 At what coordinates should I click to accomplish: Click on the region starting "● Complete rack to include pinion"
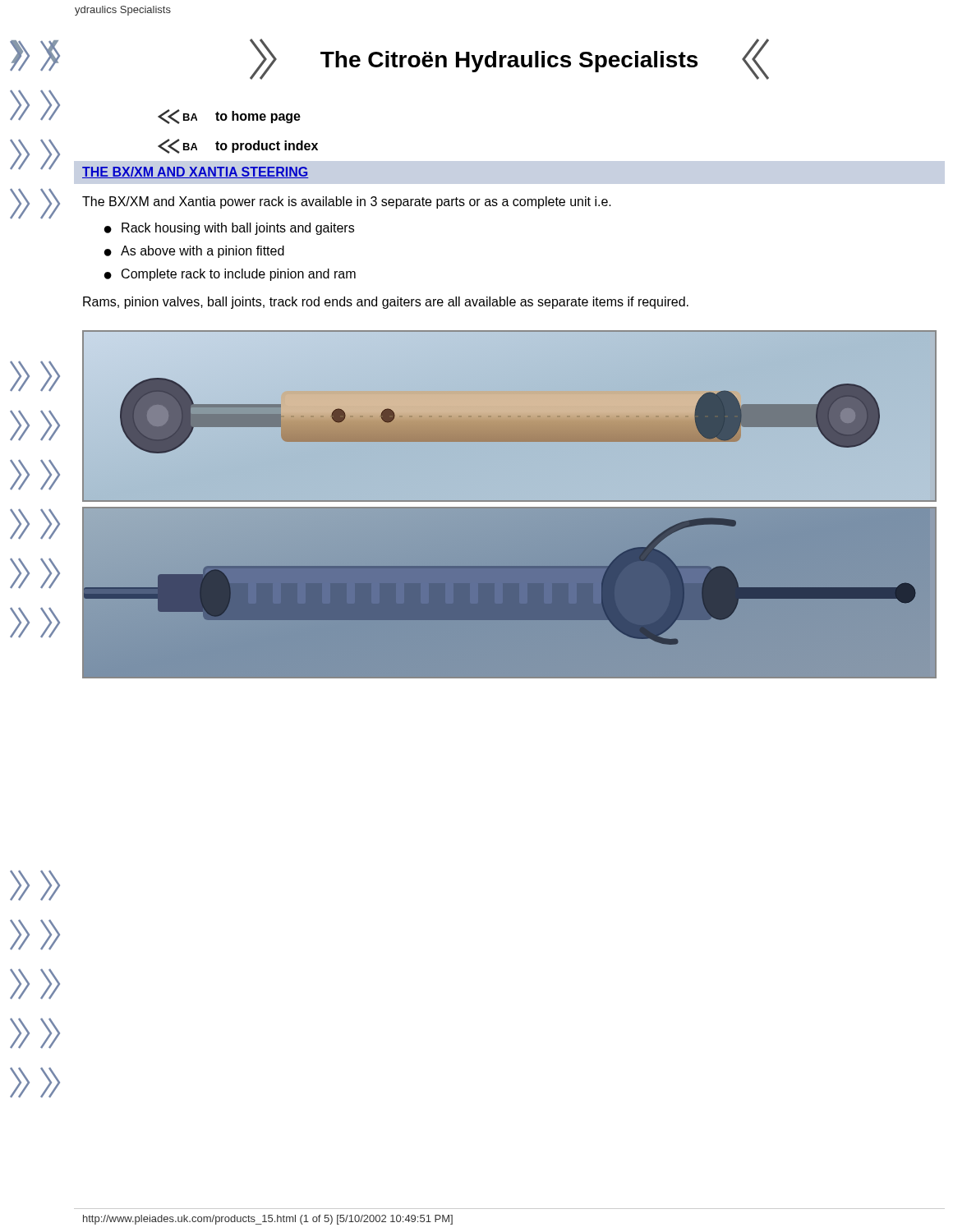click(229, 274)
